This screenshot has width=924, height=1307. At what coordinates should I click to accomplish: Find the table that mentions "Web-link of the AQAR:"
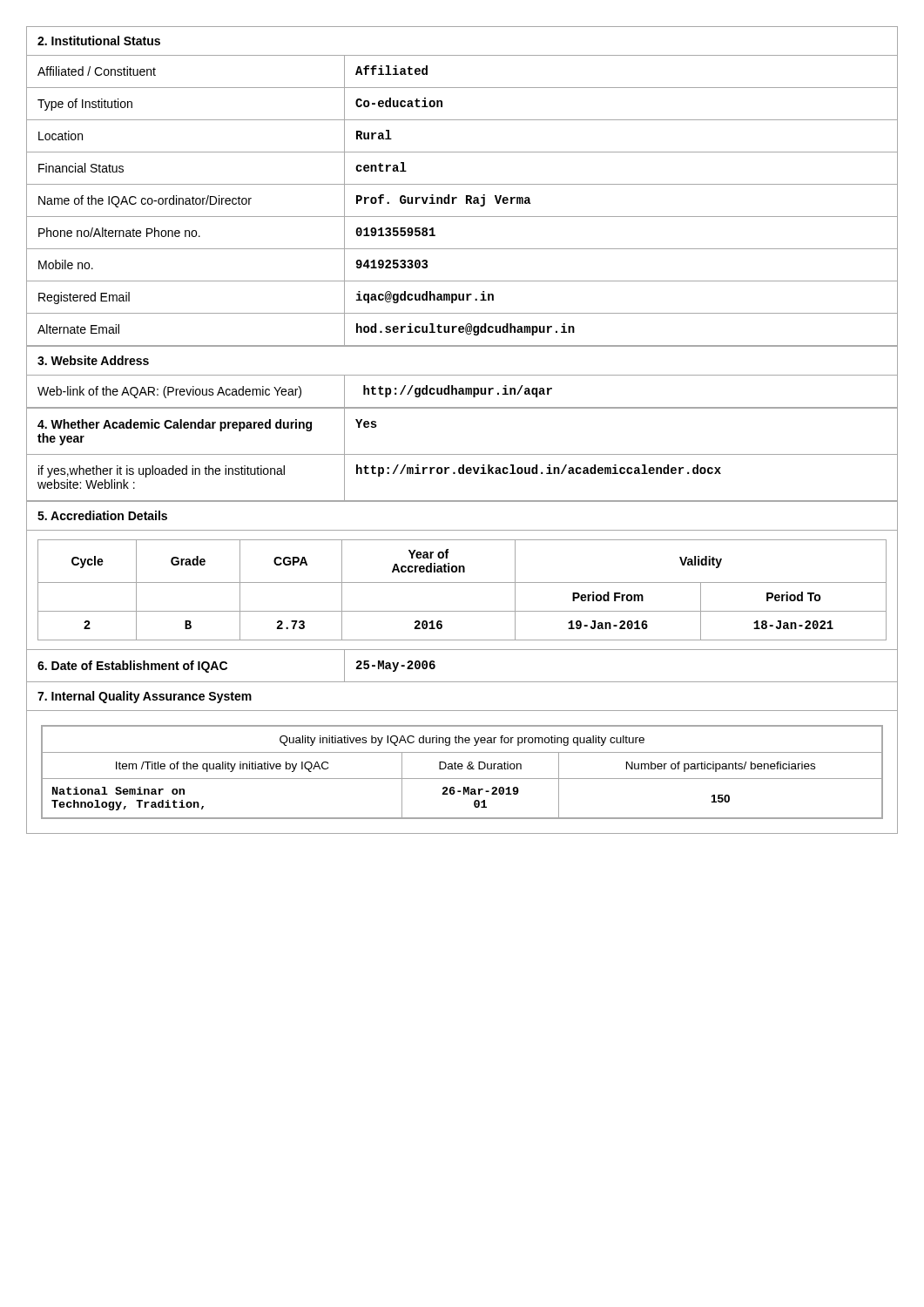click(x=462, y=392)
